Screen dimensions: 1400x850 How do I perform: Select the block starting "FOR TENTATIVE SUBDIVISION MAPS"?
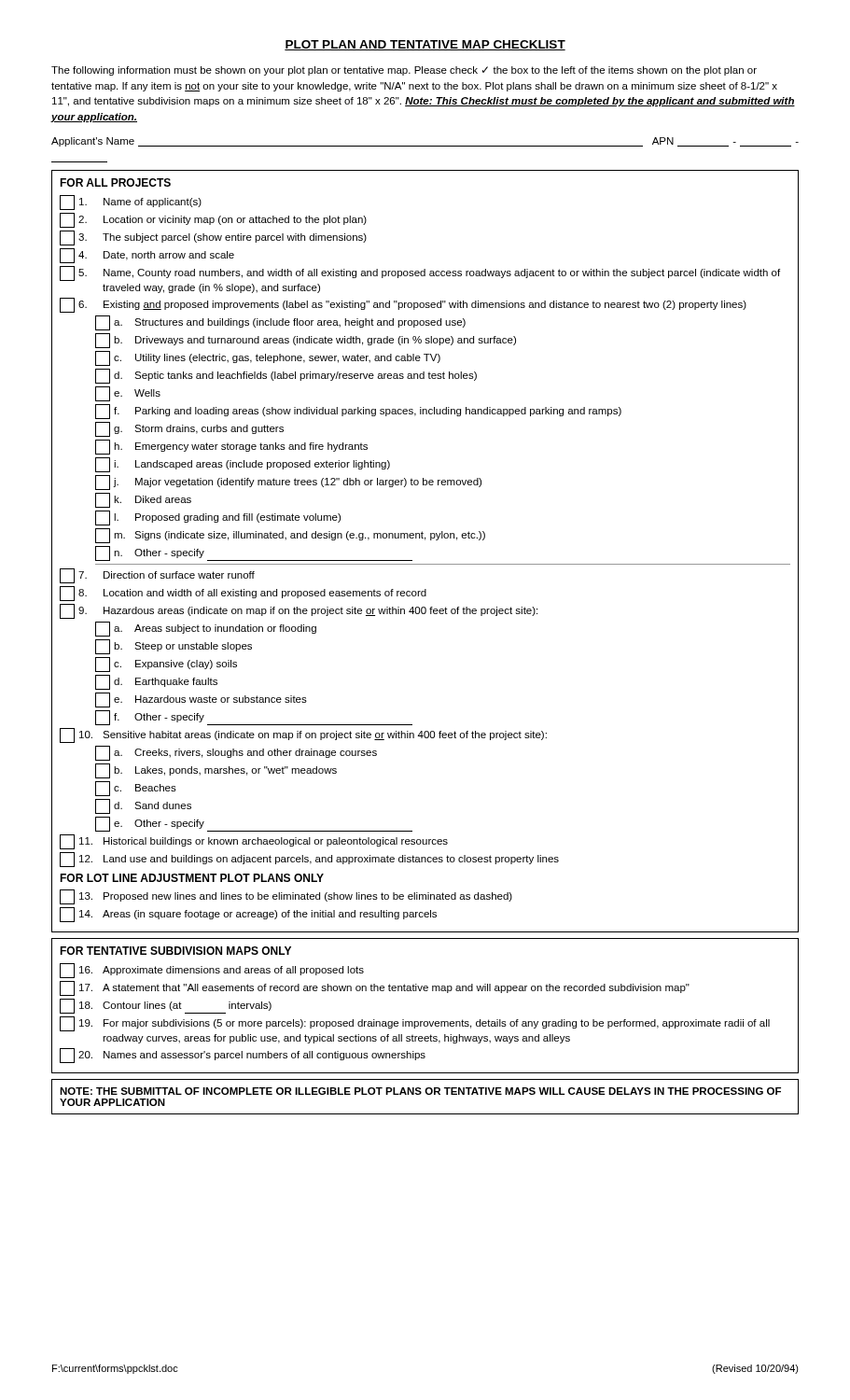click(x=175, y=951)
